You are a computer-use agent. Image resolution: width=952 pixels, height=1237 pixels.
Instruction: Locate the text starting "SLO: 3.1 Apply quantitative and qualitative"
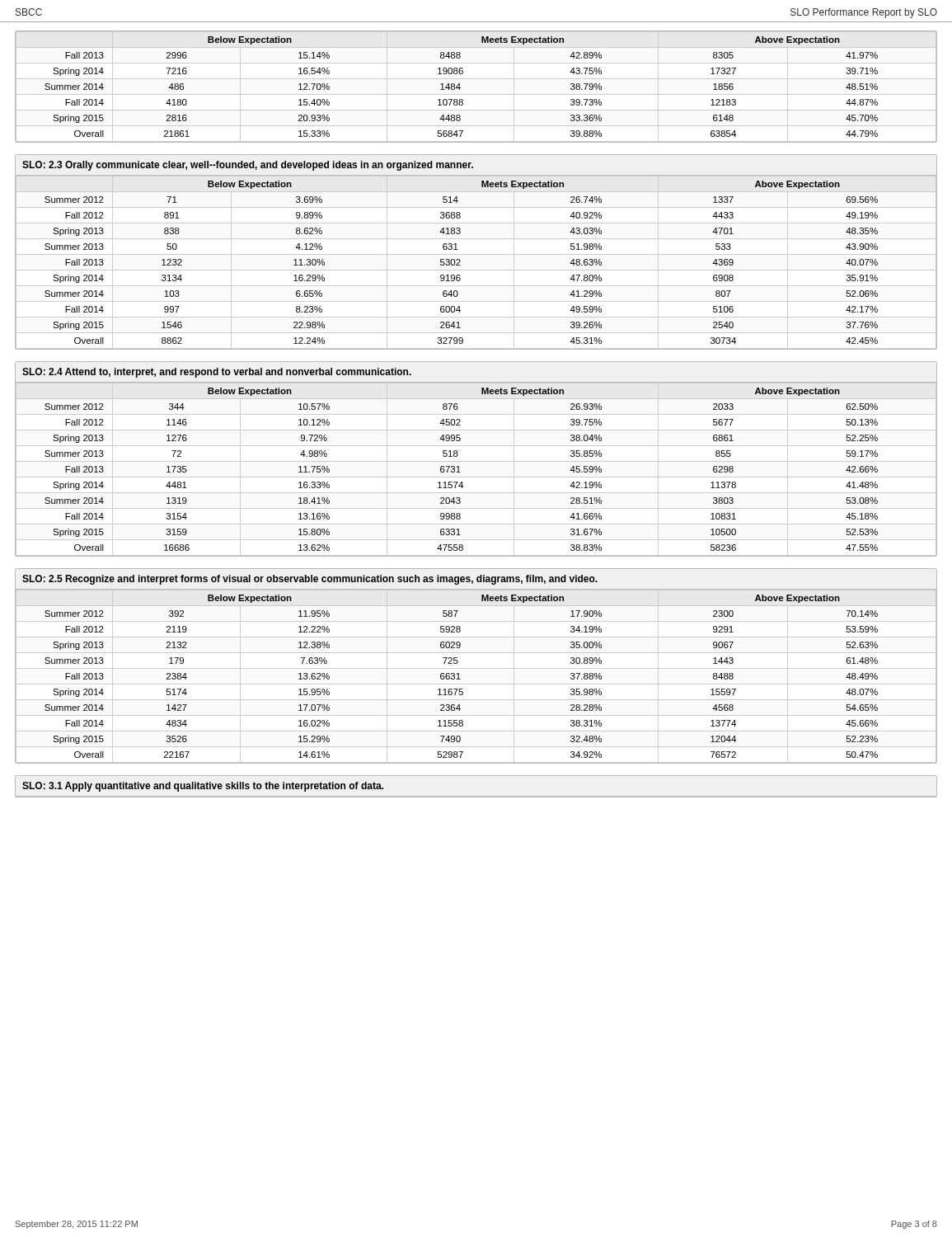pos(203,786)
